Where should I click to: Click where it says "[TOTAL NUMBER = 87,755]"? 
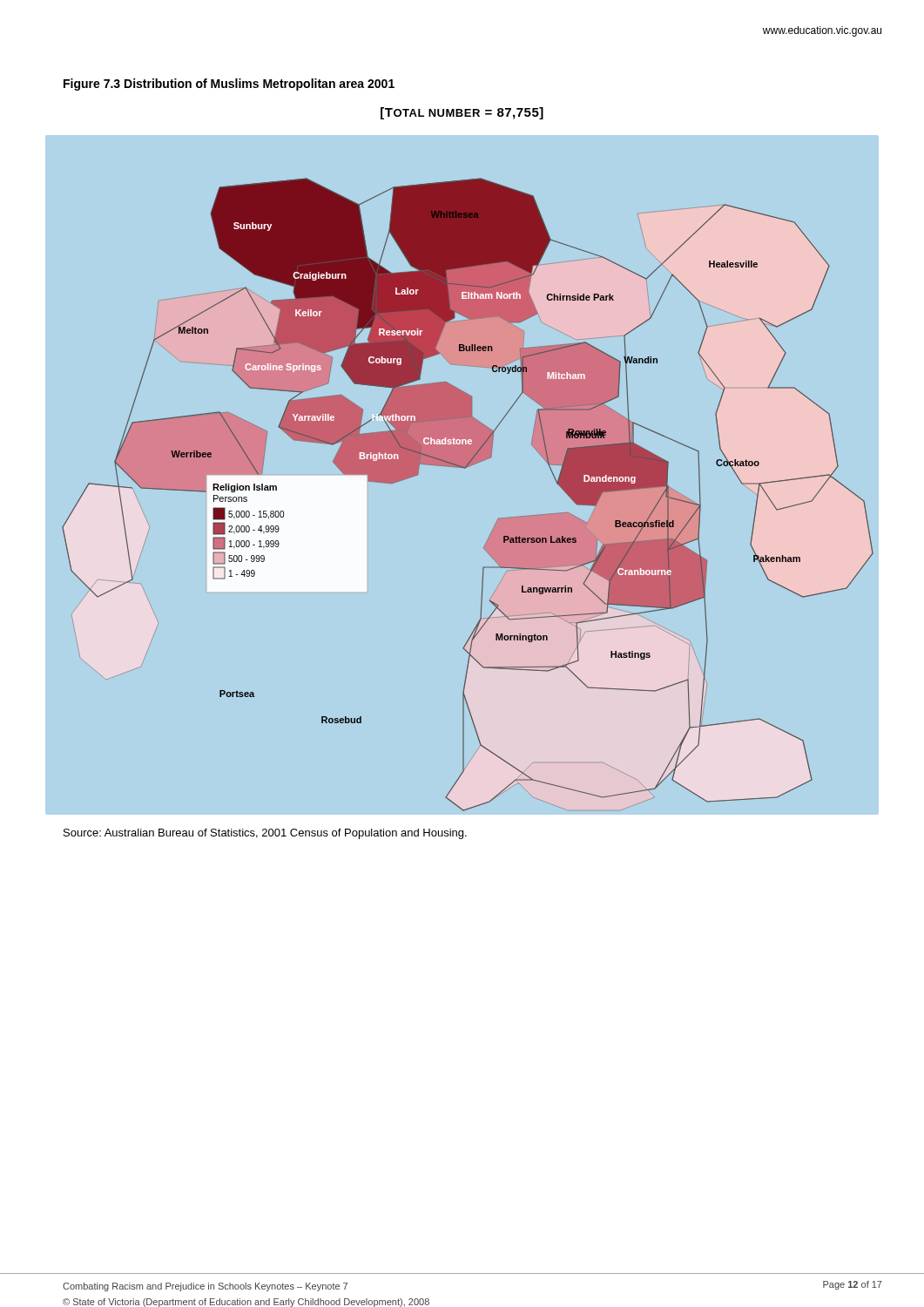coord(462,112)
